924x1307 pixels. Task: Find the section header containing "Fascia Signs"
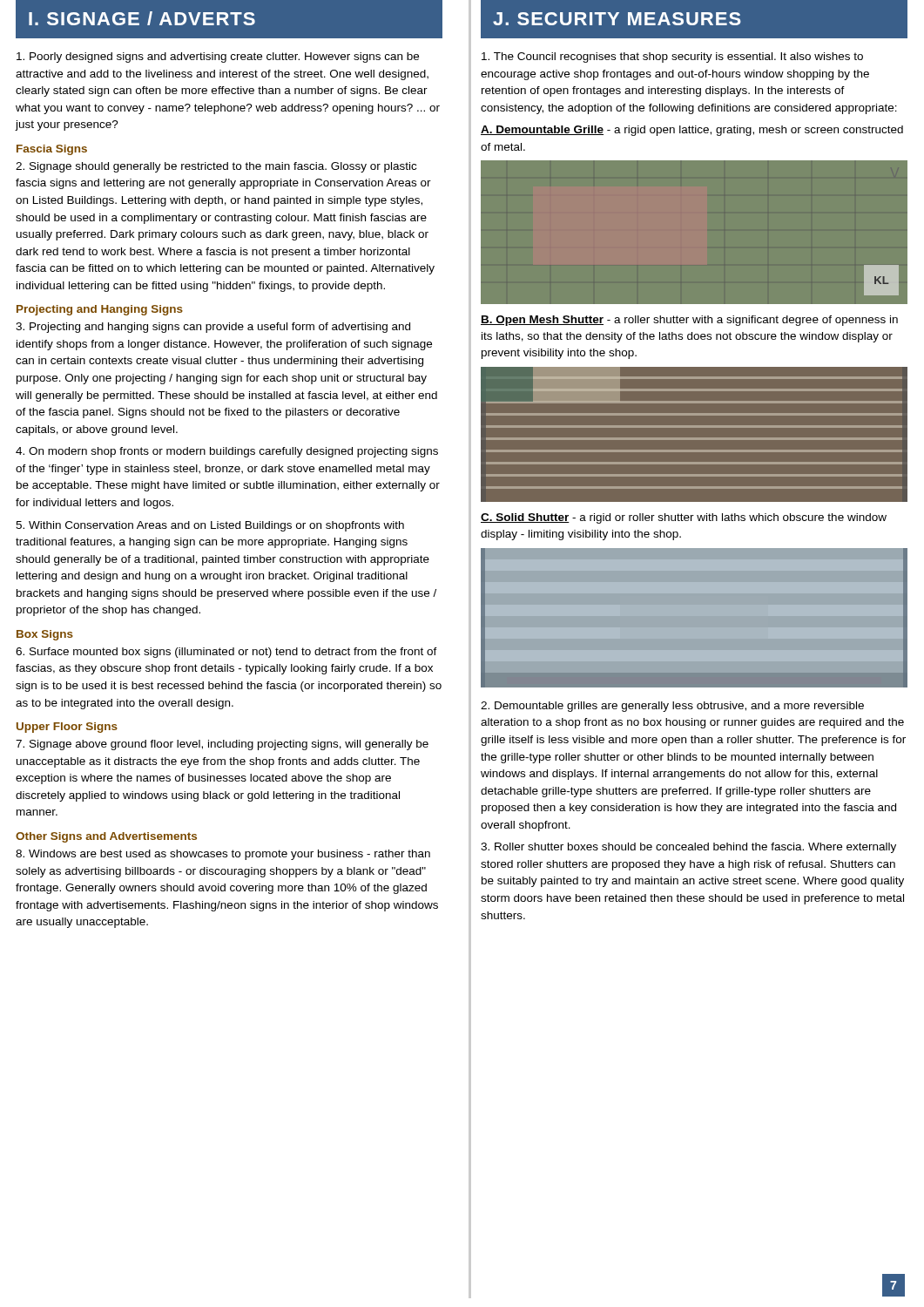click(52, 148)
